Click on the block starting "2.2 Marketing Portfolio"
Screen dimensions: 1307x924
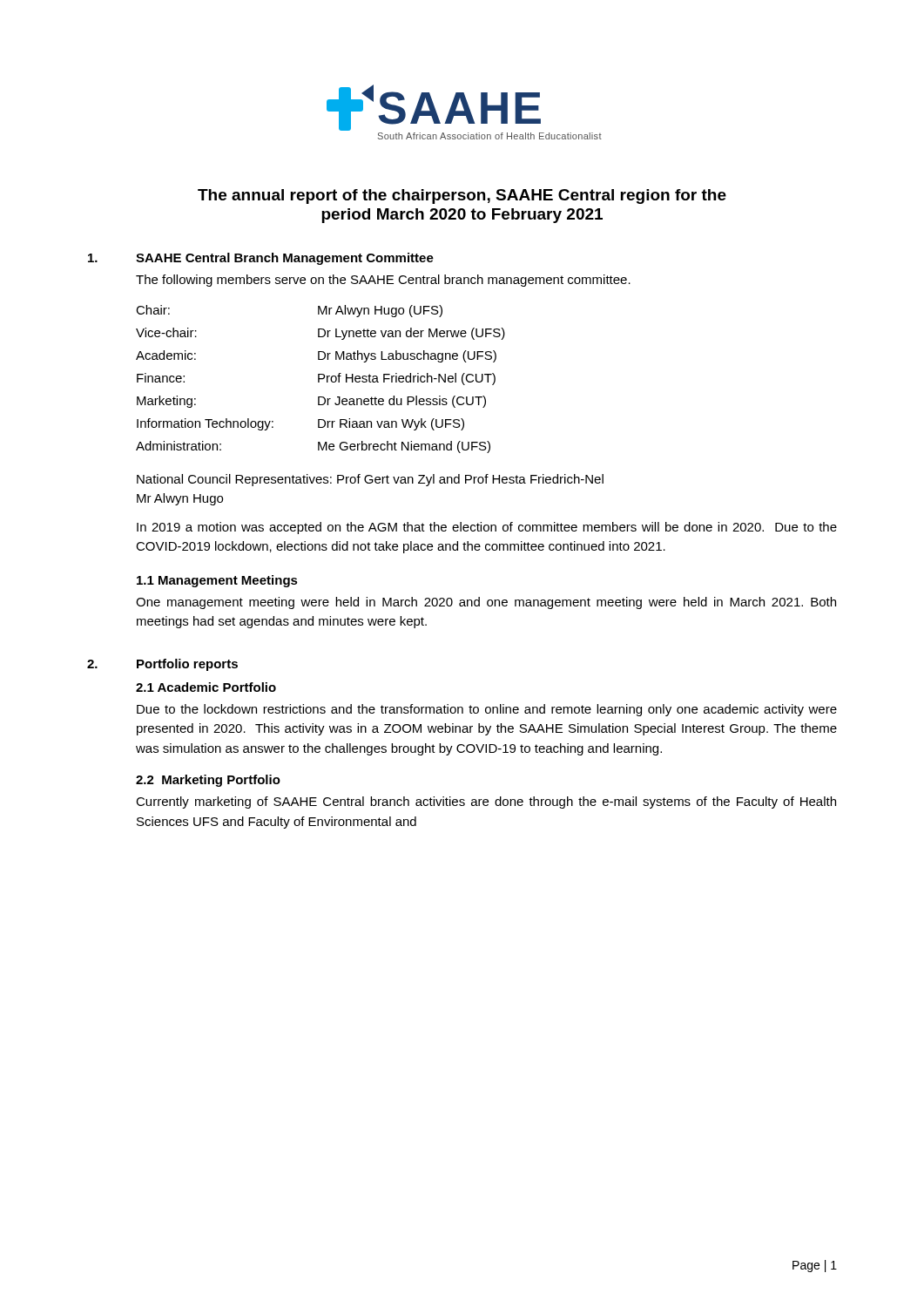pos(208,779)
